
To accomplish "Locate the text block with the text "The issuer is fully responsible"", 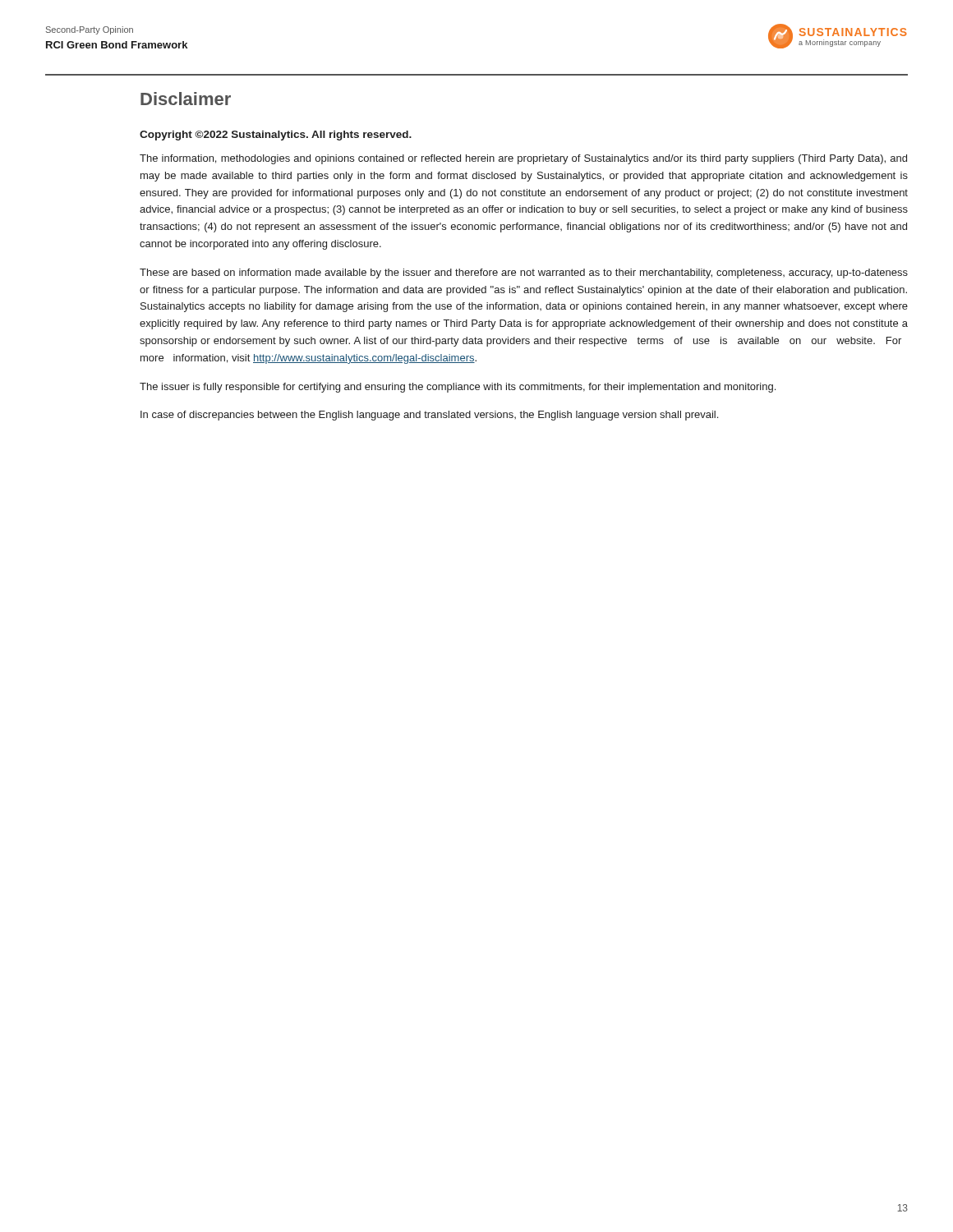I will coord(458,386).
